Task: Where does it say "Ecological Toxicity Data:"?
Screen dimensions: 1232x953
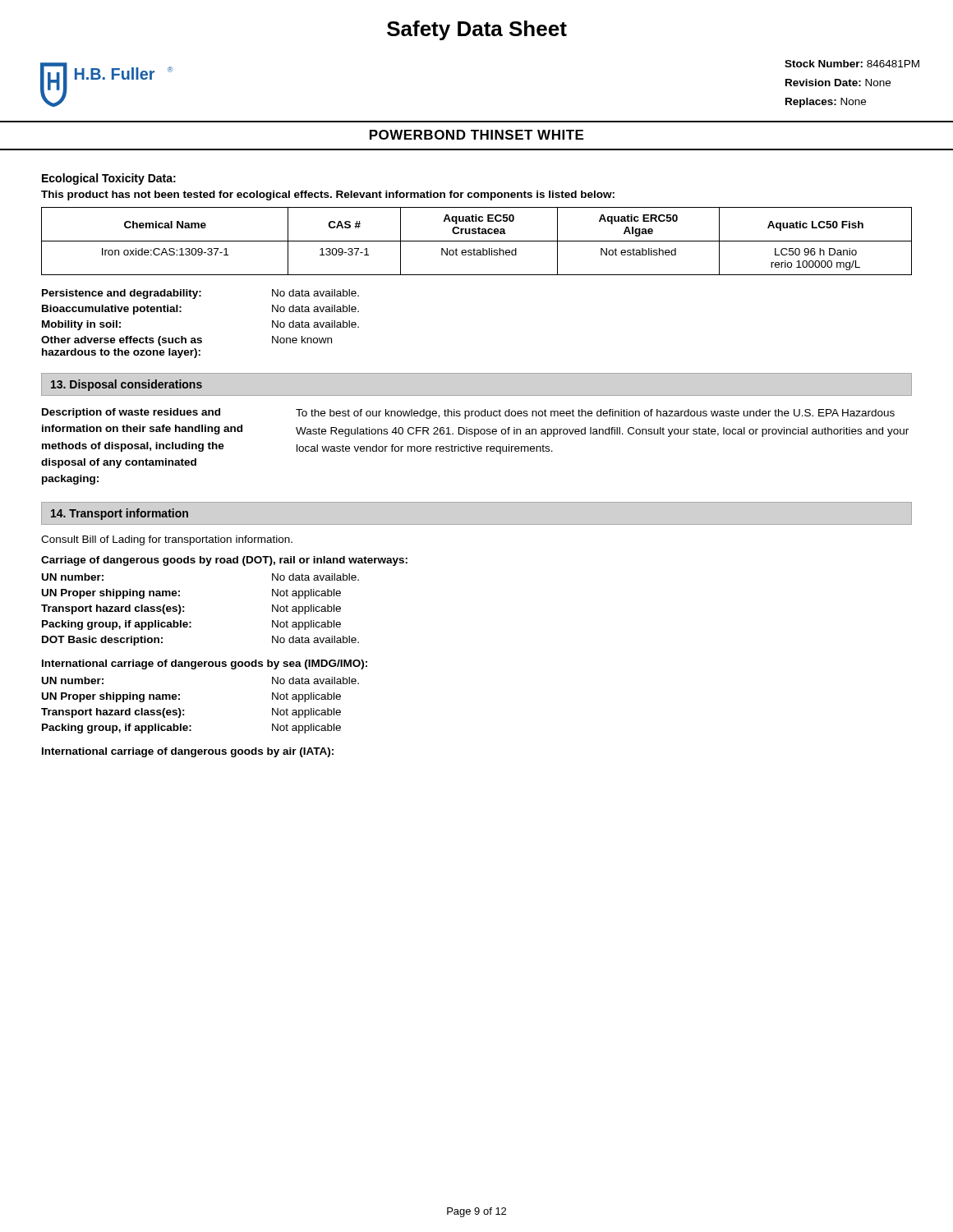Action: pyautogui.click(x=109, y=178)
